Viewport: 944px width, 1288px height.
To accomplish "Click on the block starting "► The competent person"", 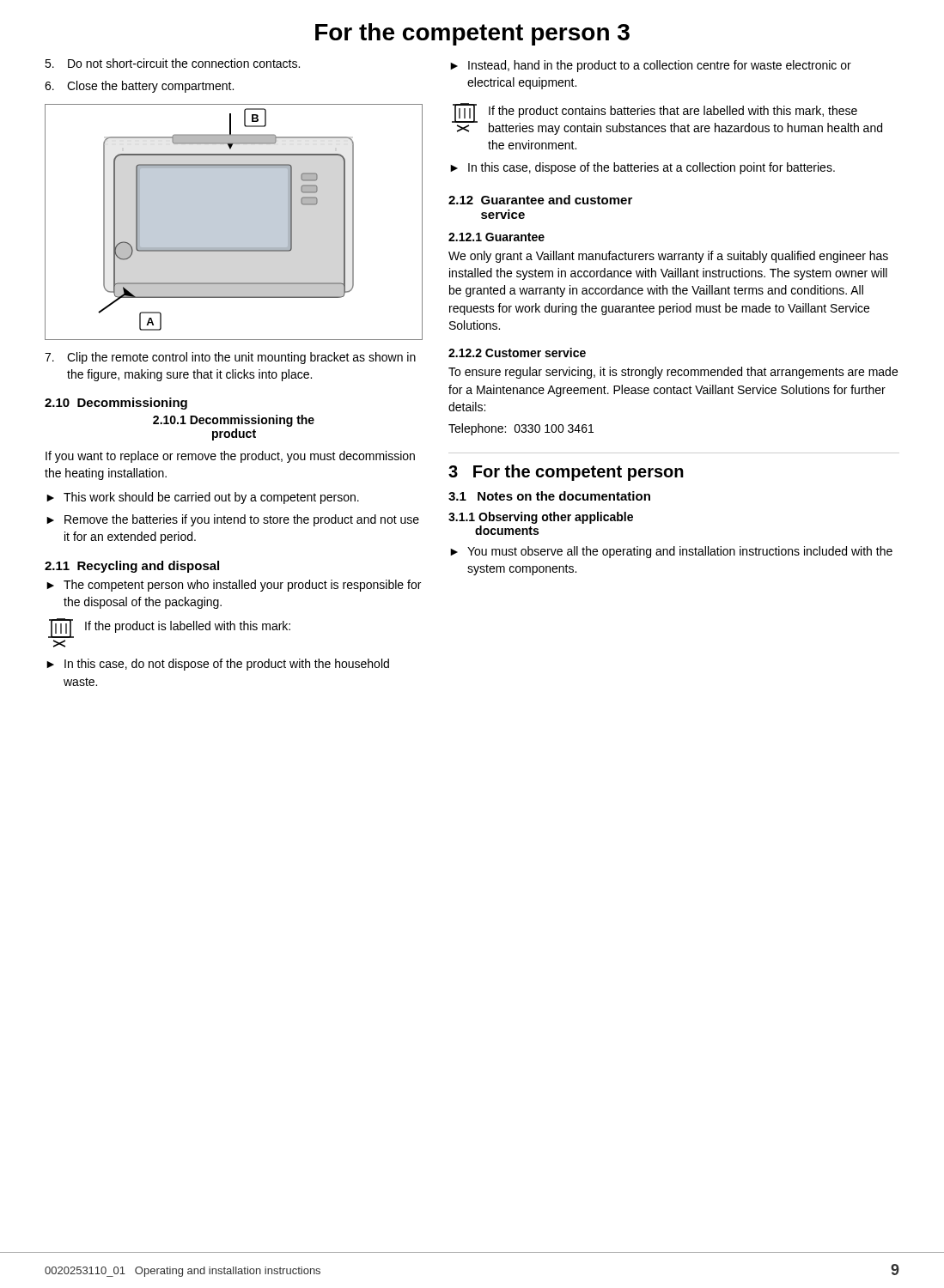I will pos(234,593).
